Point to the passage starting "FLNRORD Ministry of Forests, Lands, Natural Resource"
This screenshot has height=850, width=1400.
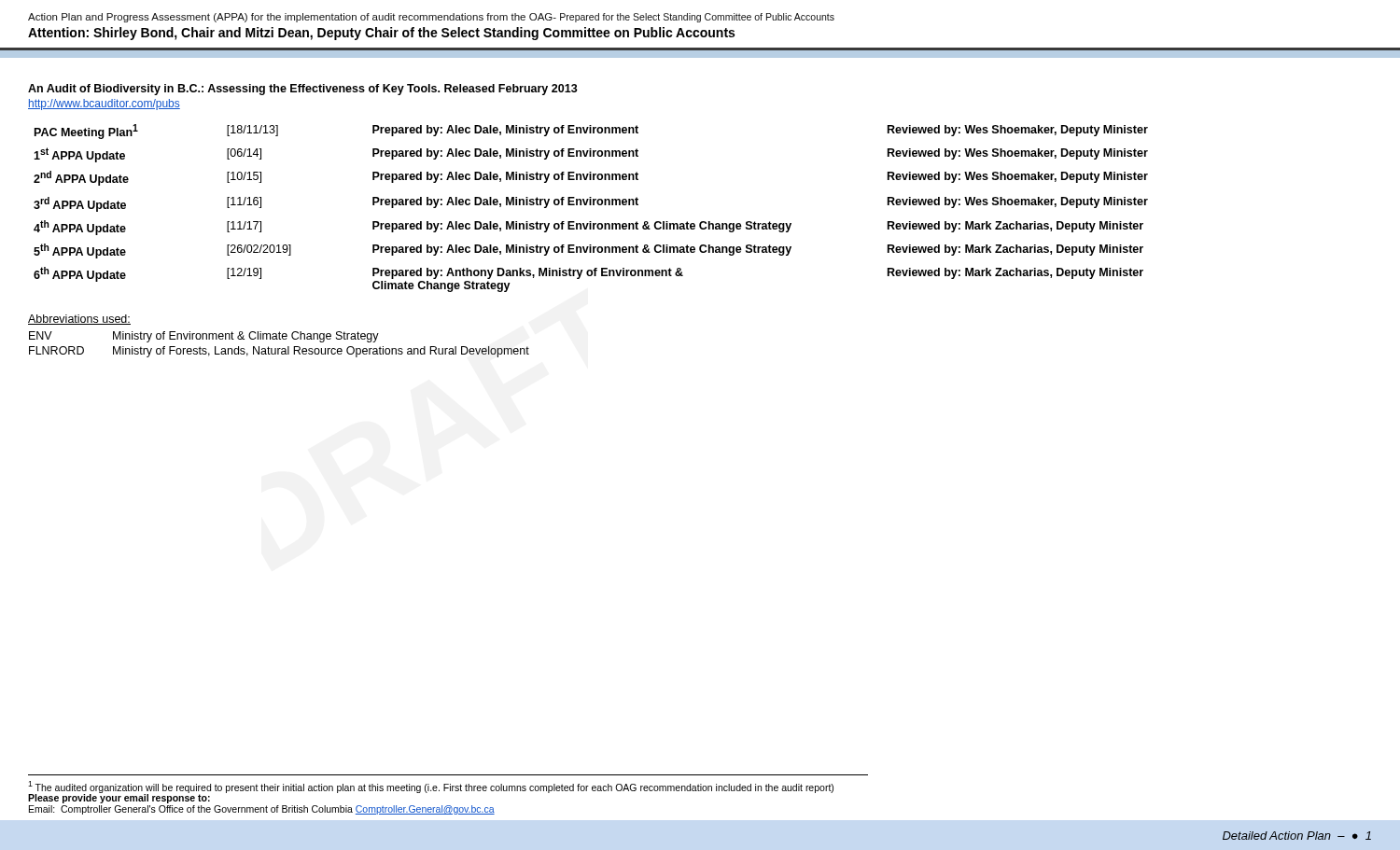(279, 352)
